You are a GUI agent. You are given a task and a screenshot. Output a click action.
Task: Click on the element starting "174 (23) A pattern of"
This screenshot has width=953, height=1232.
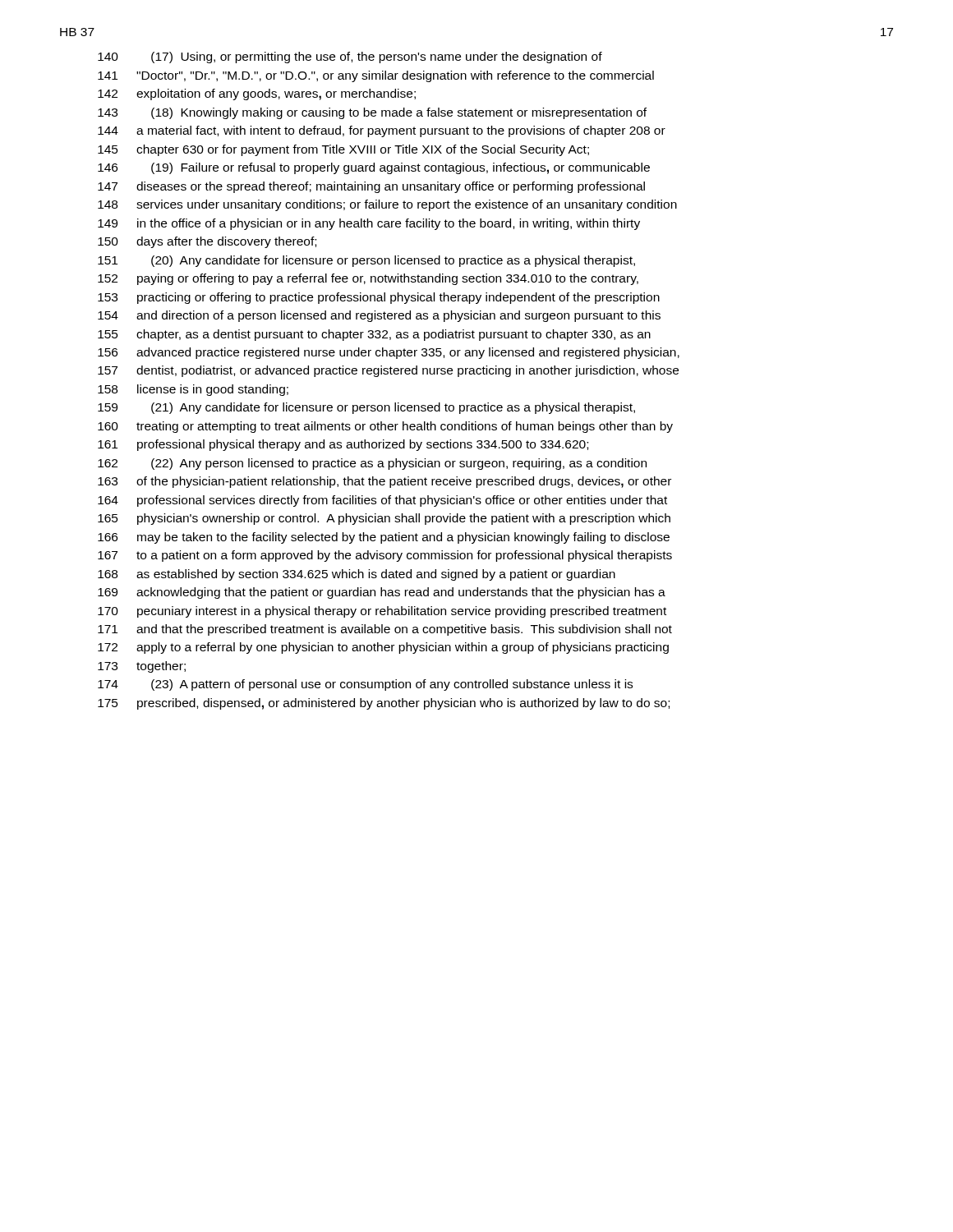[476, 694]
